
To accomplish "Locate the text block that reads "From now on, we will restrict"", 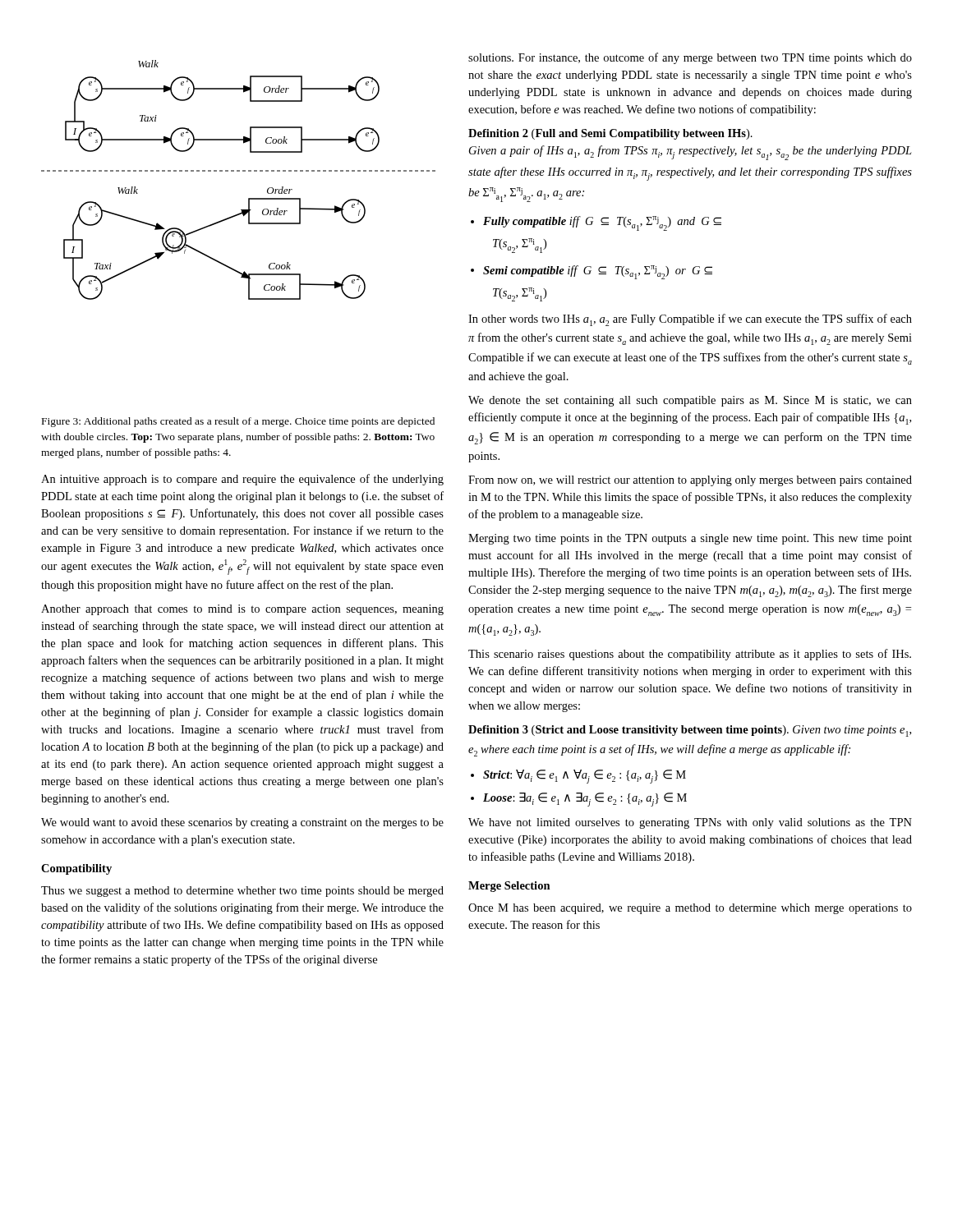I will [690, 497].
